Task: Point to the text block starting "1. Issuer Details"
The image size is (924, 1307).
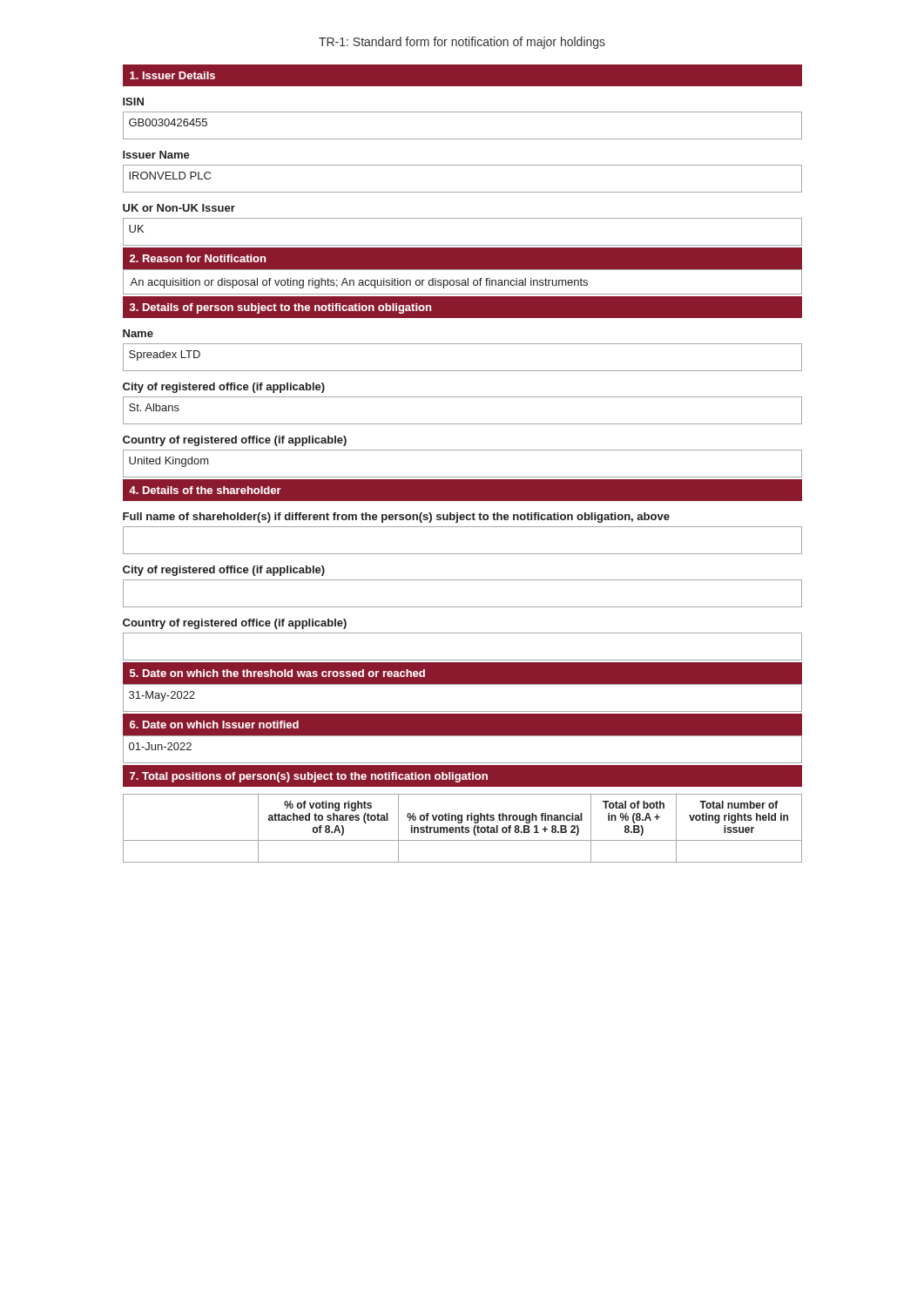Action: 172,75
